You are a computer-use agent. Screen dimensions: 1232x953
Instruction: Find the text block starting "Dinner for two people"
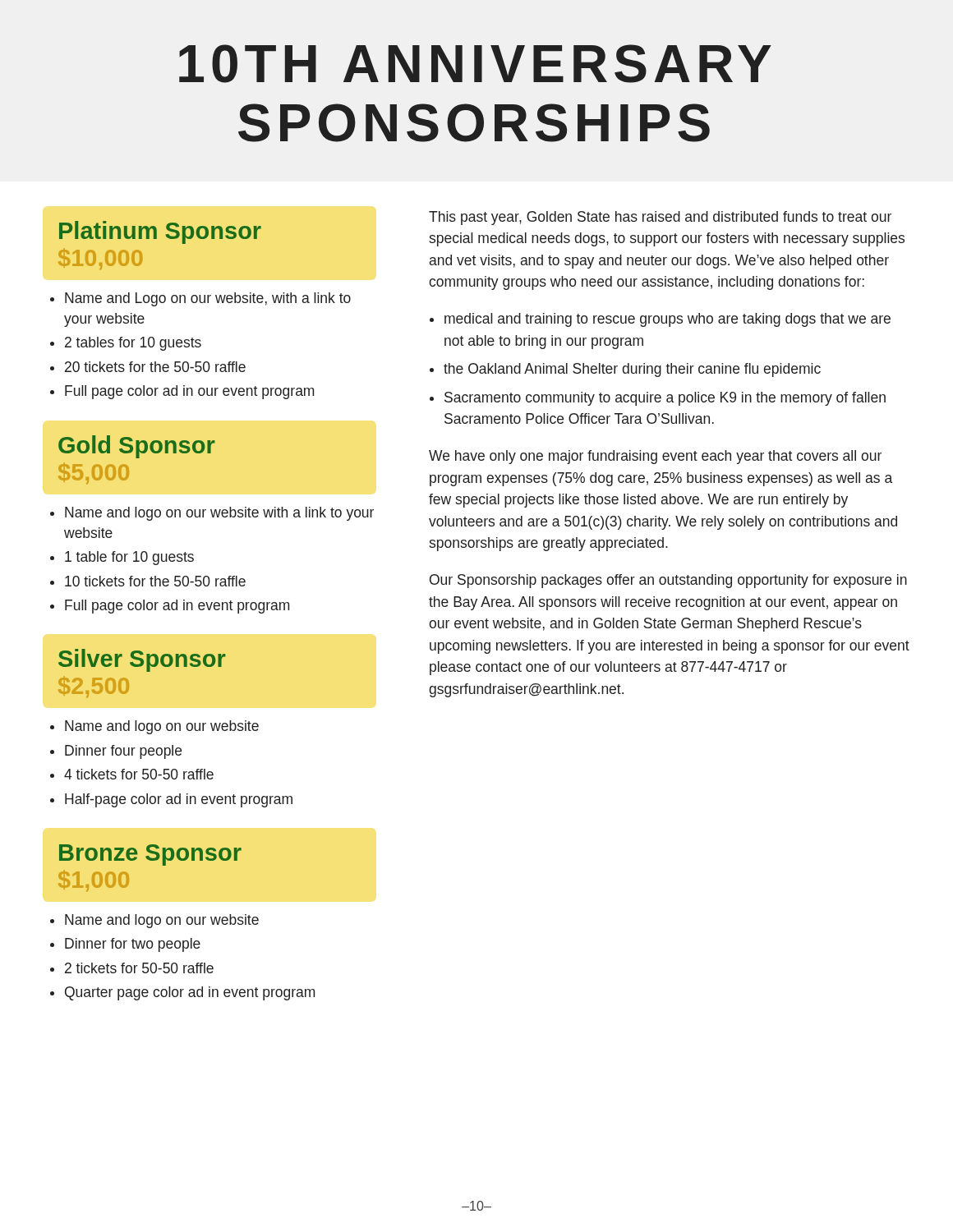tap(132, 944)
